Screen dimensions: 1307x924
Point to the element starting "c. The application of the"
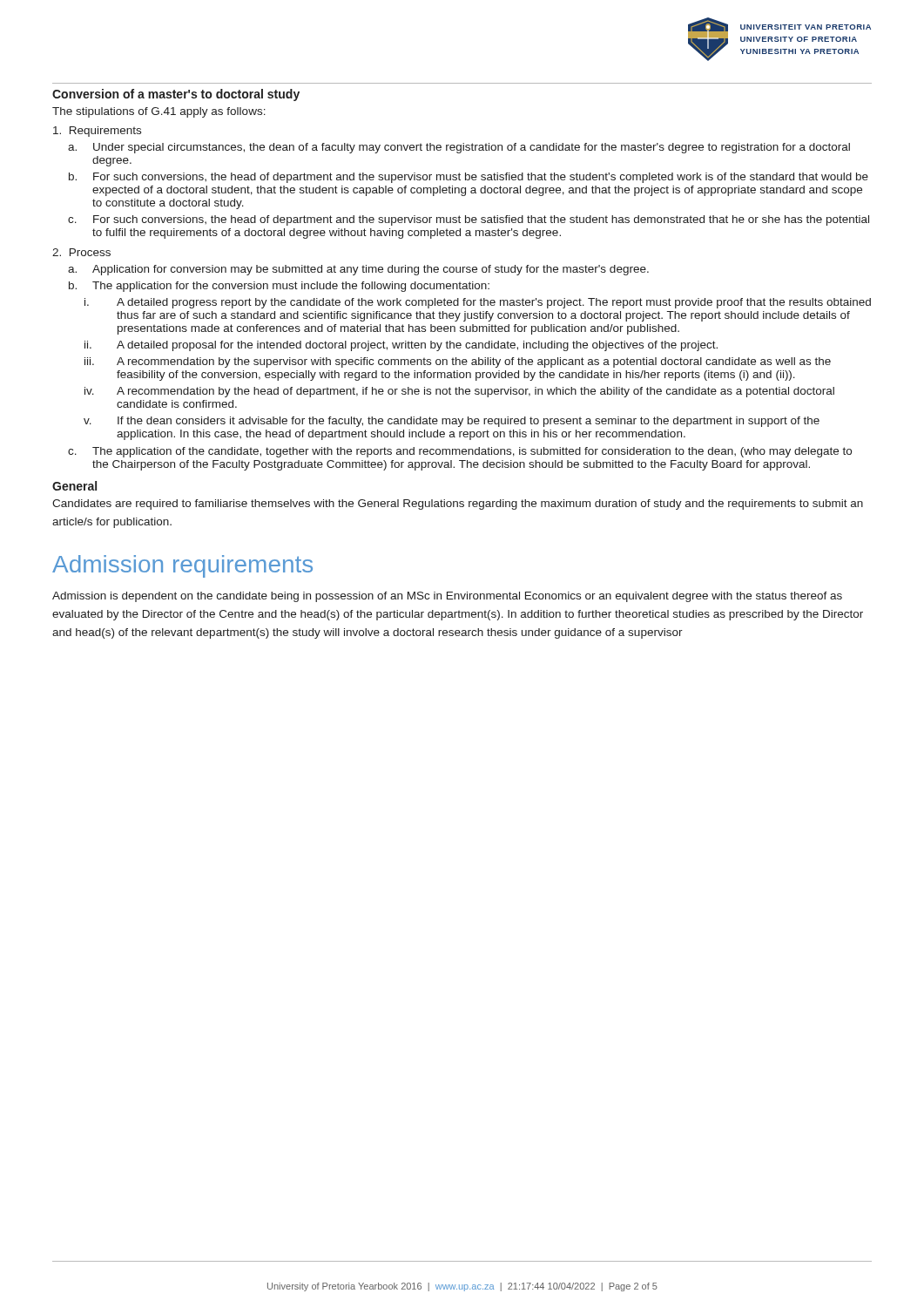coord(470,457)
